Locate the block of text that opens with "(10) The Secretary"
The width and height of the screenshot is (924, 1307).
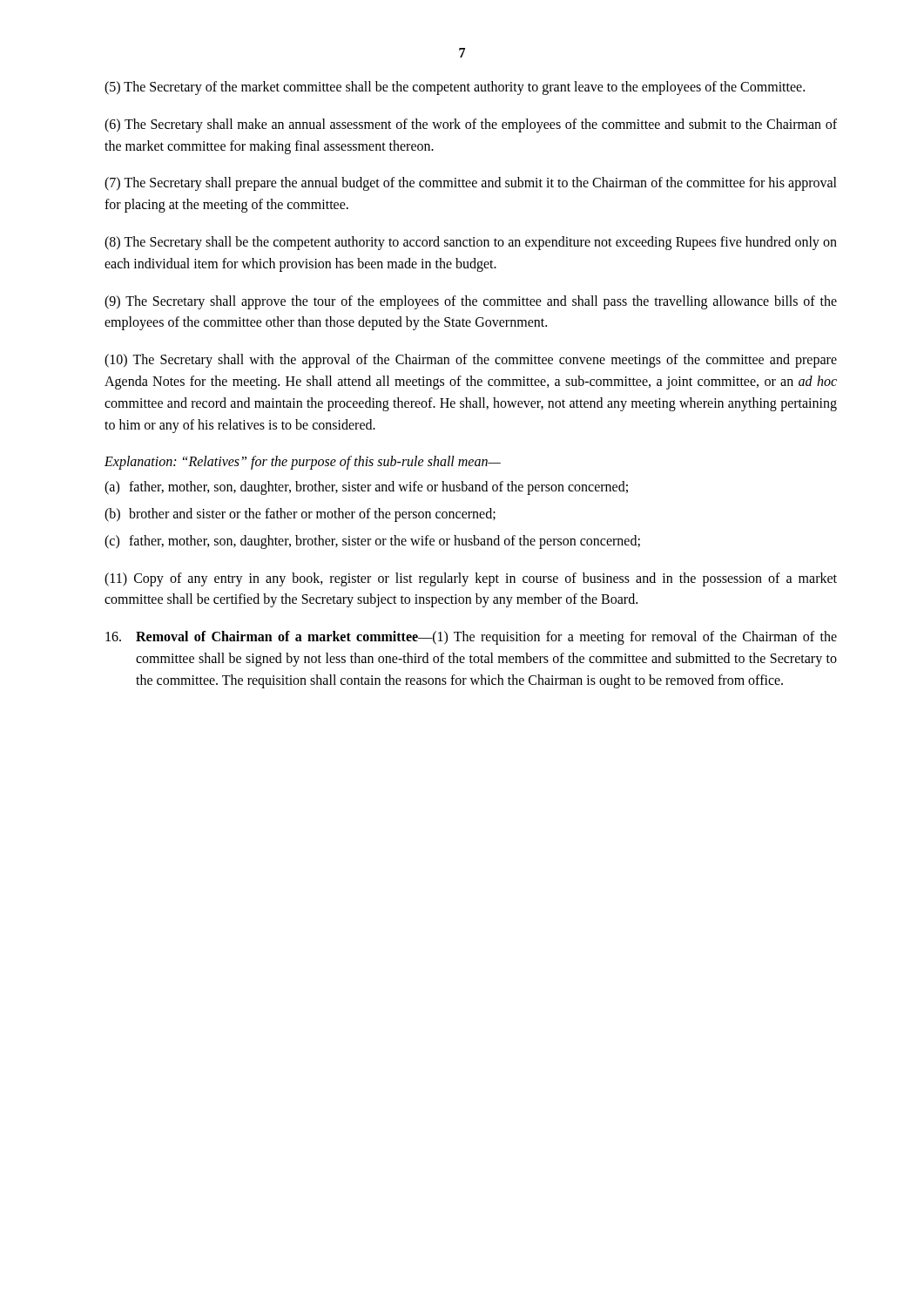point(471,392)
